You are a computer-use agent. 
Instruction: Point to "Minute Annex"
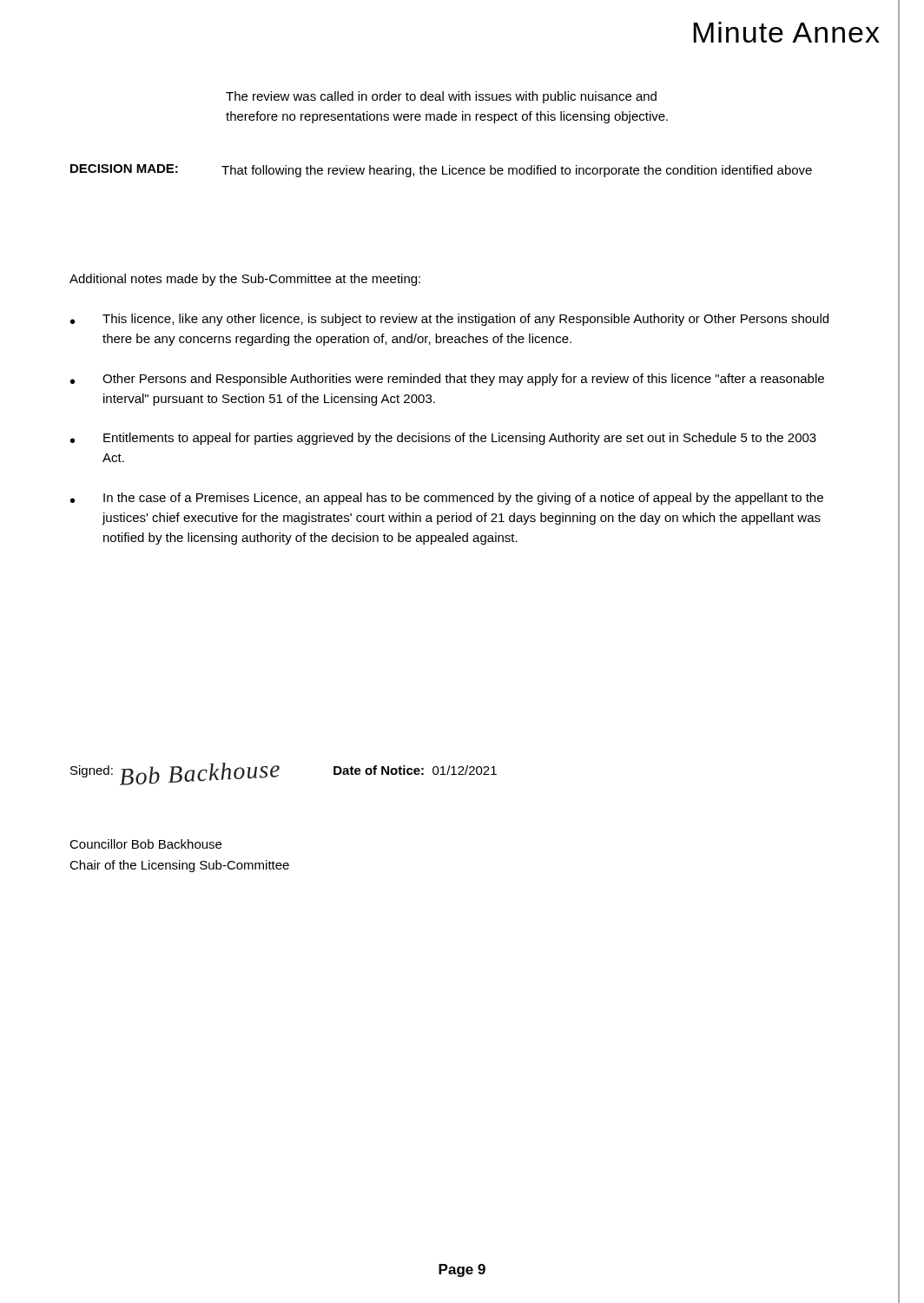point(786,32)
